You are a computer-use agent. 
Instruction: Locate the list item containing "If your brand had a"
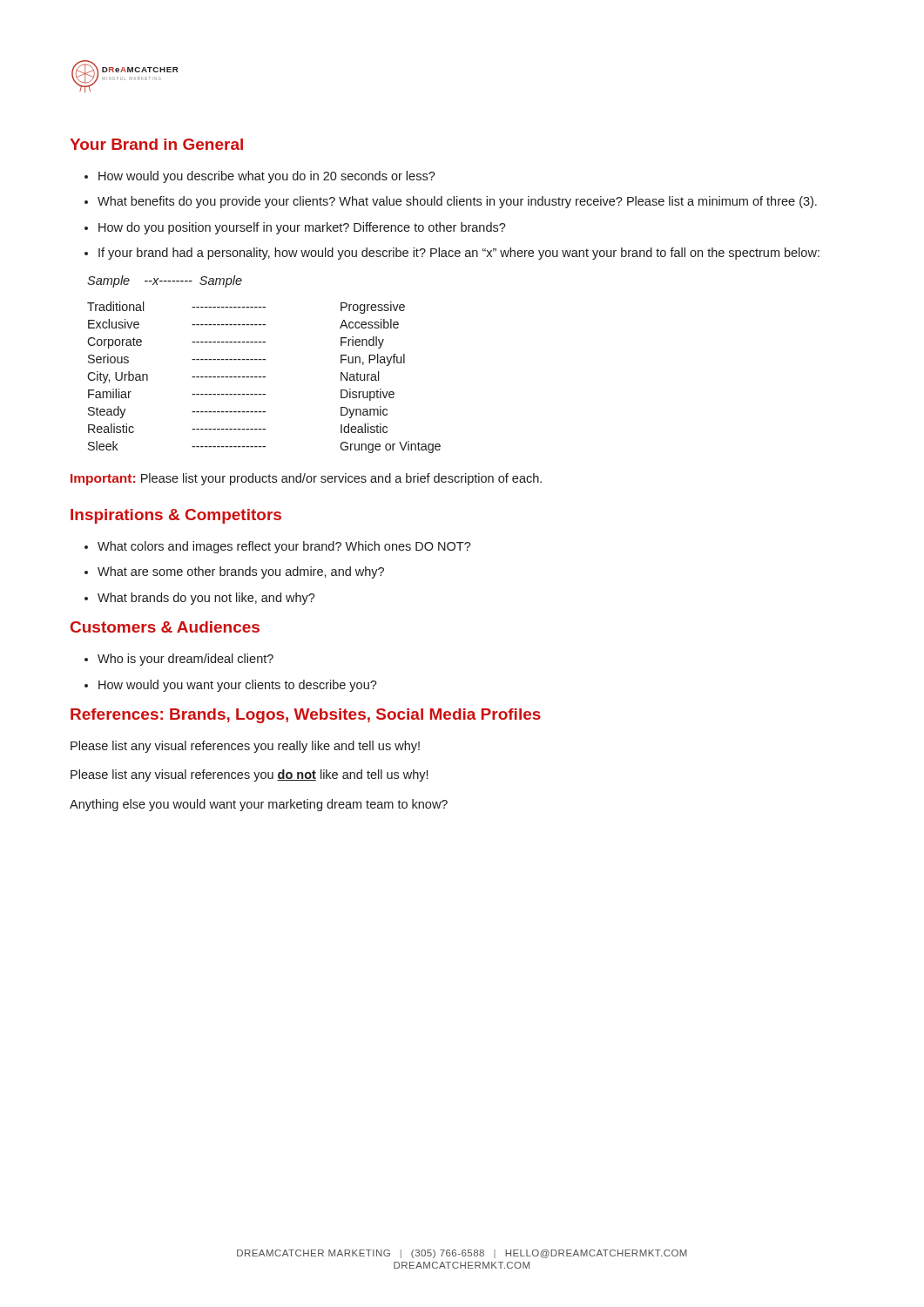(x=459, y=253)
